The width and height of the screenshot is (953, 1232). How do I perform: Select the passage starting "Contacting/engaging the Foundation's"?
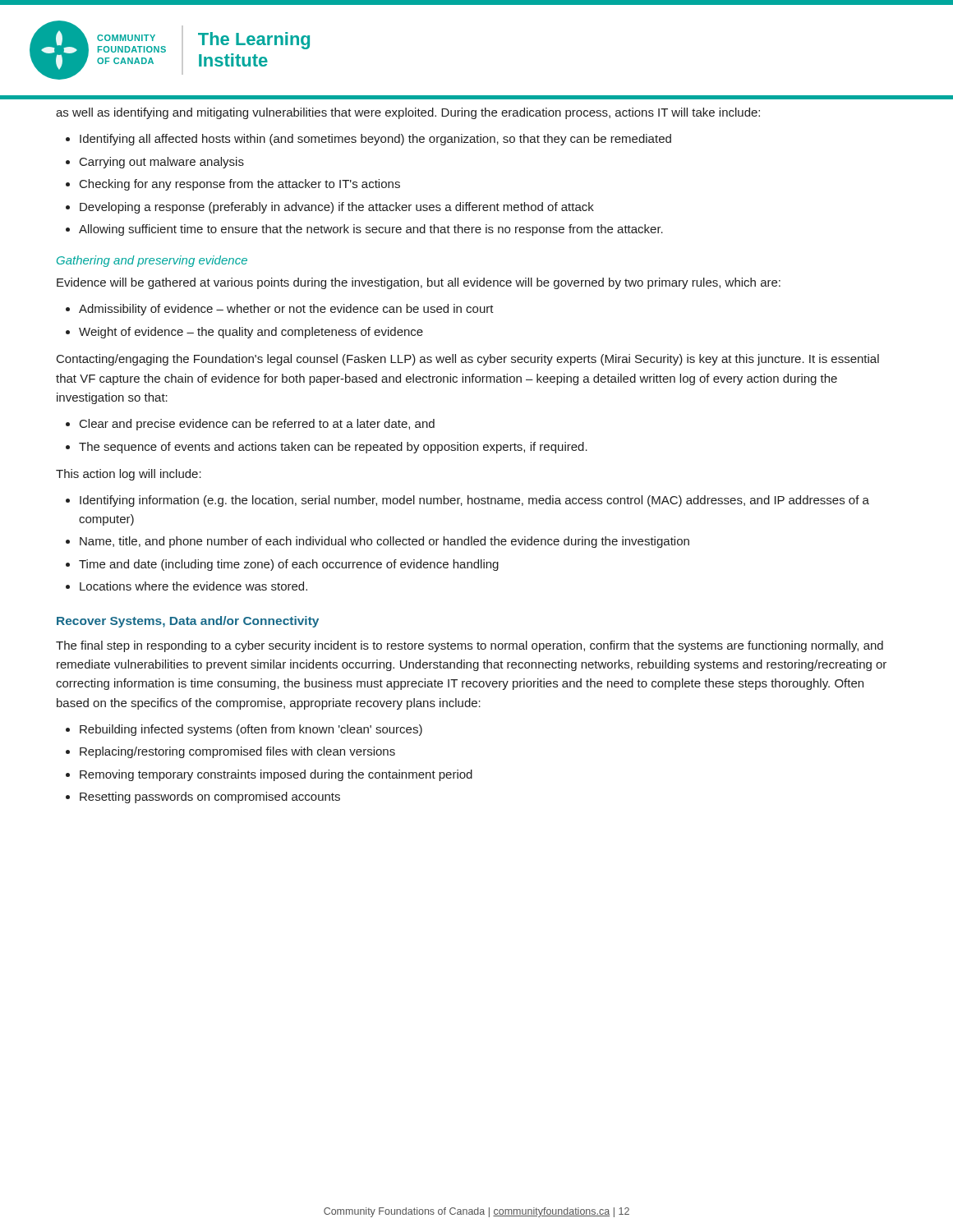coord(476,378)
